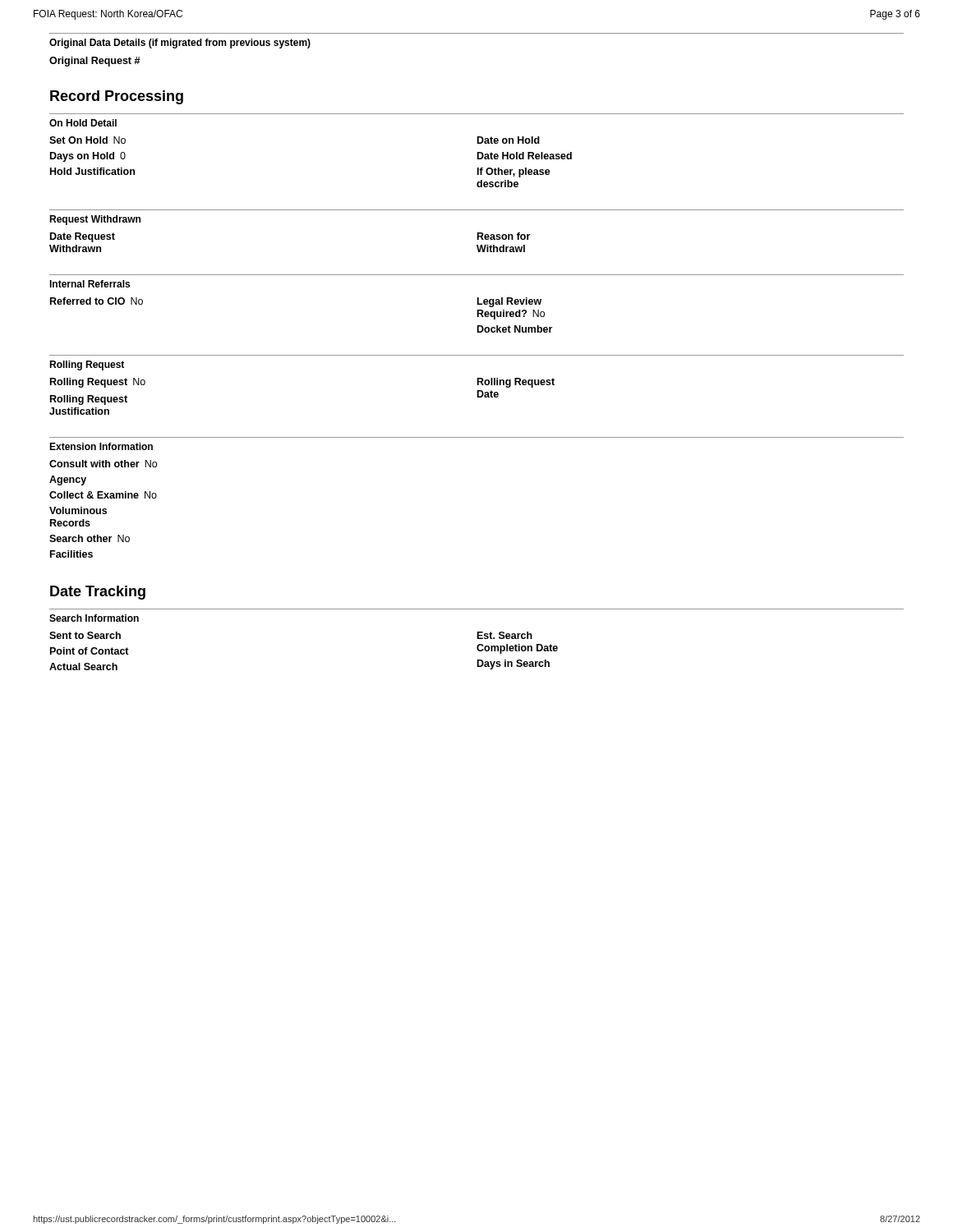The height and width of the screenshot is (1232, 953).
Task: Locate the text "Rolling Request"
Action: click(x=476, y=363)
